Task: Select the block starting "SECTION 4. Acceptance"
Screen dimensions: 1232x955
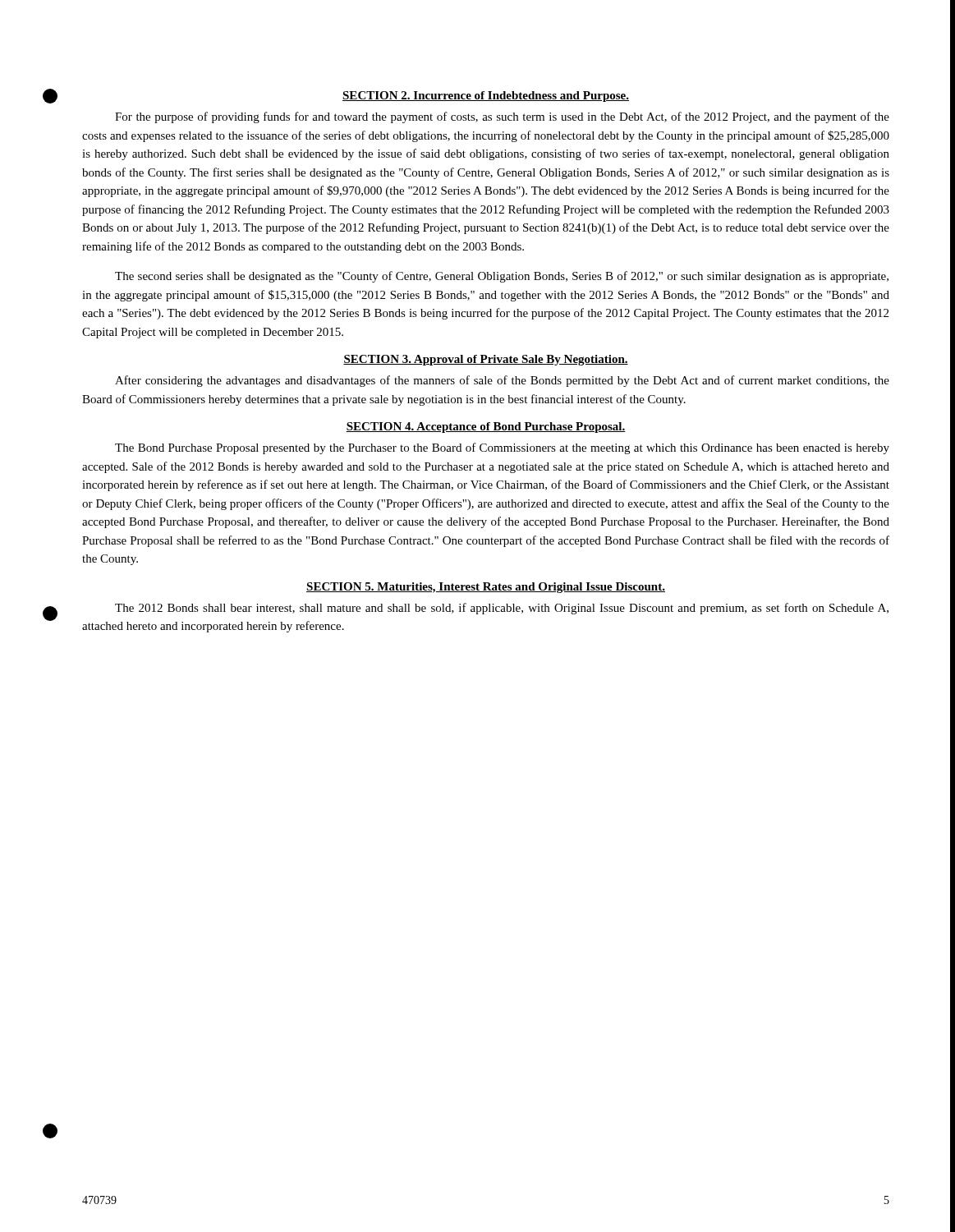Action: point(486,426)
